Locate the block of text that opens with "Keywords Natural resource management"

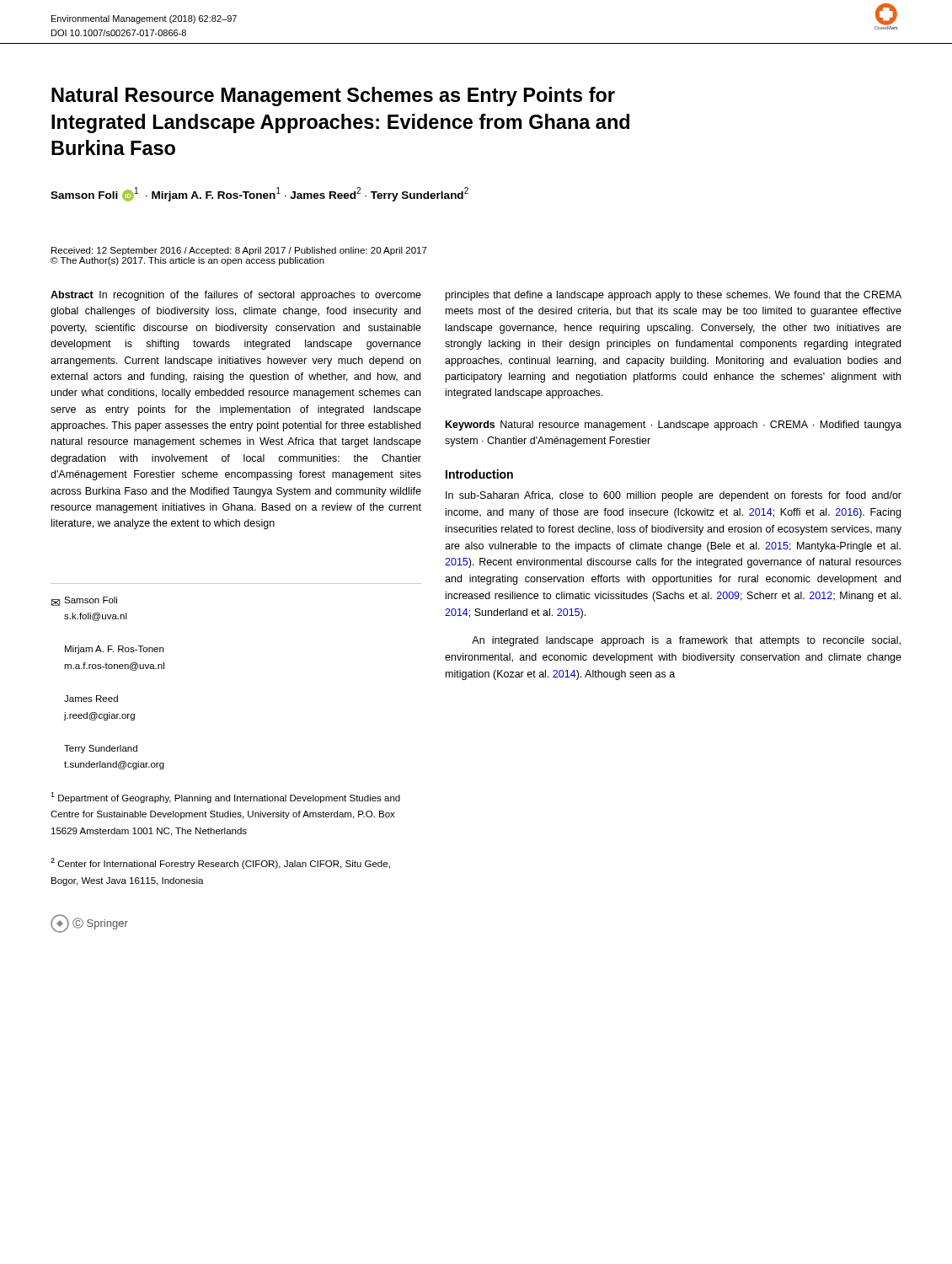[673, 433]
